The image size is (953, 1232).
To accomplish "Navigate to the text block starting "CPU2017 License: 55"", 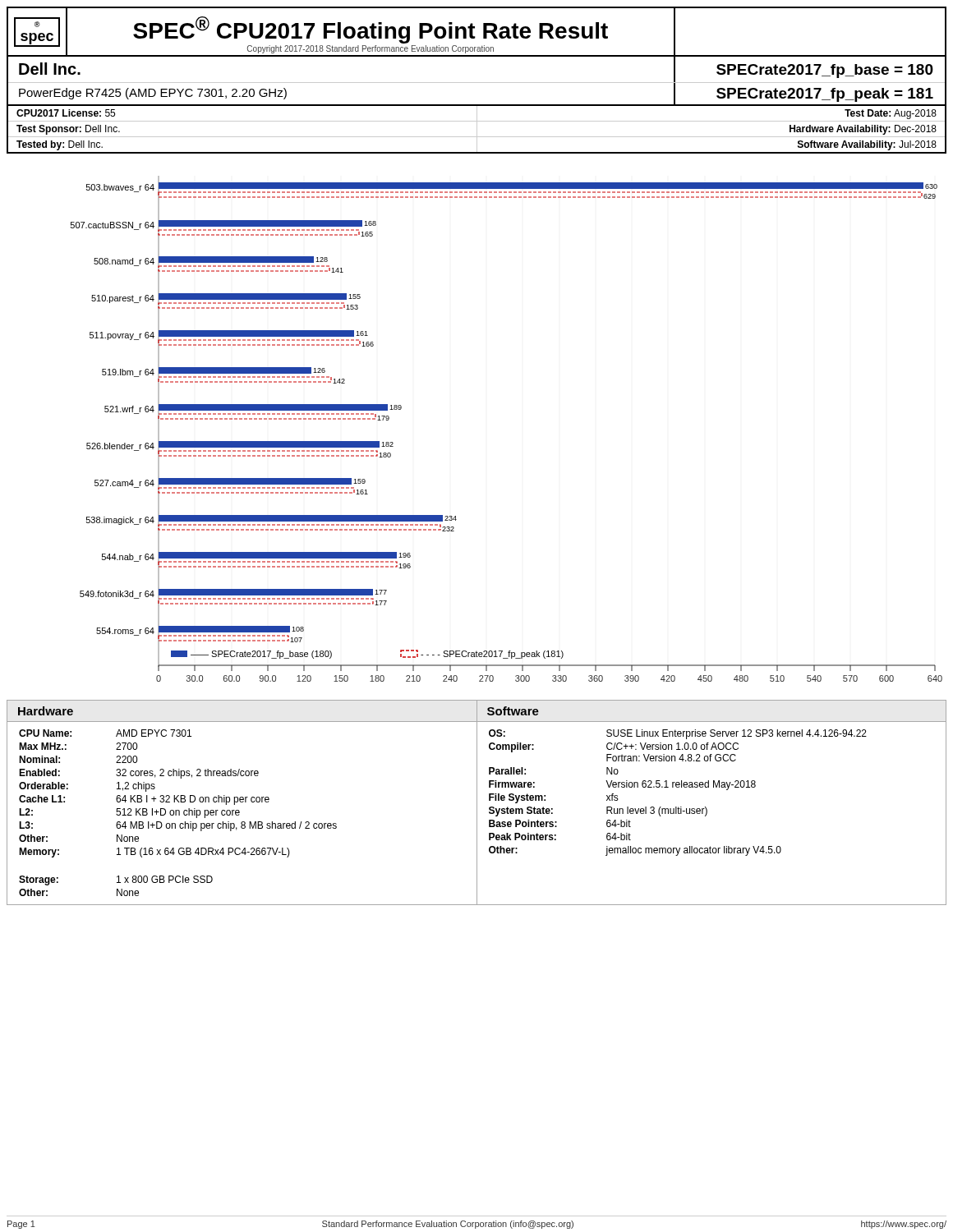I will [66, 114].
